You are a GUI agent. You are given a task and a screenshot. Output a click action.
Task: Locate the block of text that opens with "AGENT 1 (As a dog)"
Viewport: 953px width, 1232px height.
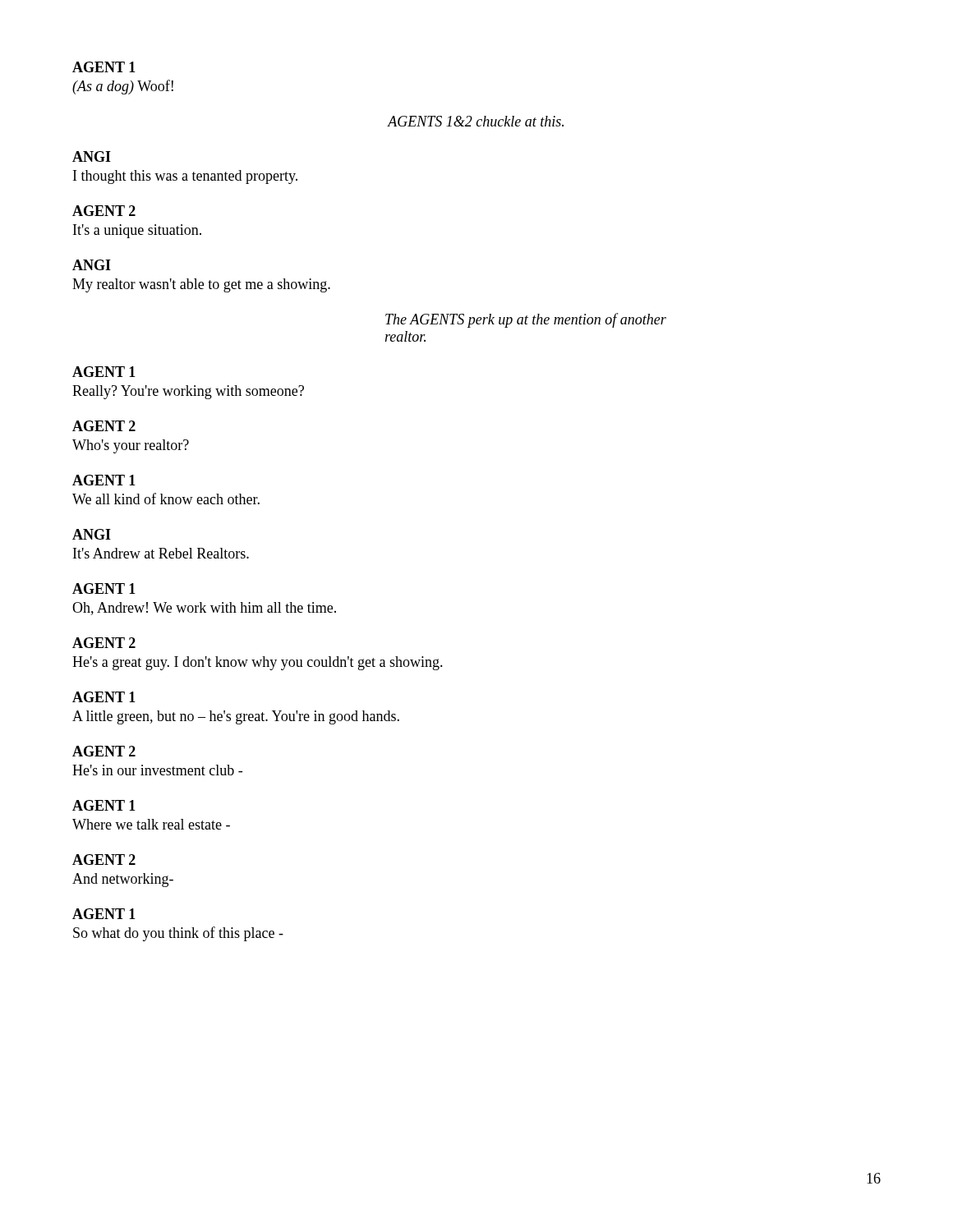pyautogui.click(x=104, y=67)
